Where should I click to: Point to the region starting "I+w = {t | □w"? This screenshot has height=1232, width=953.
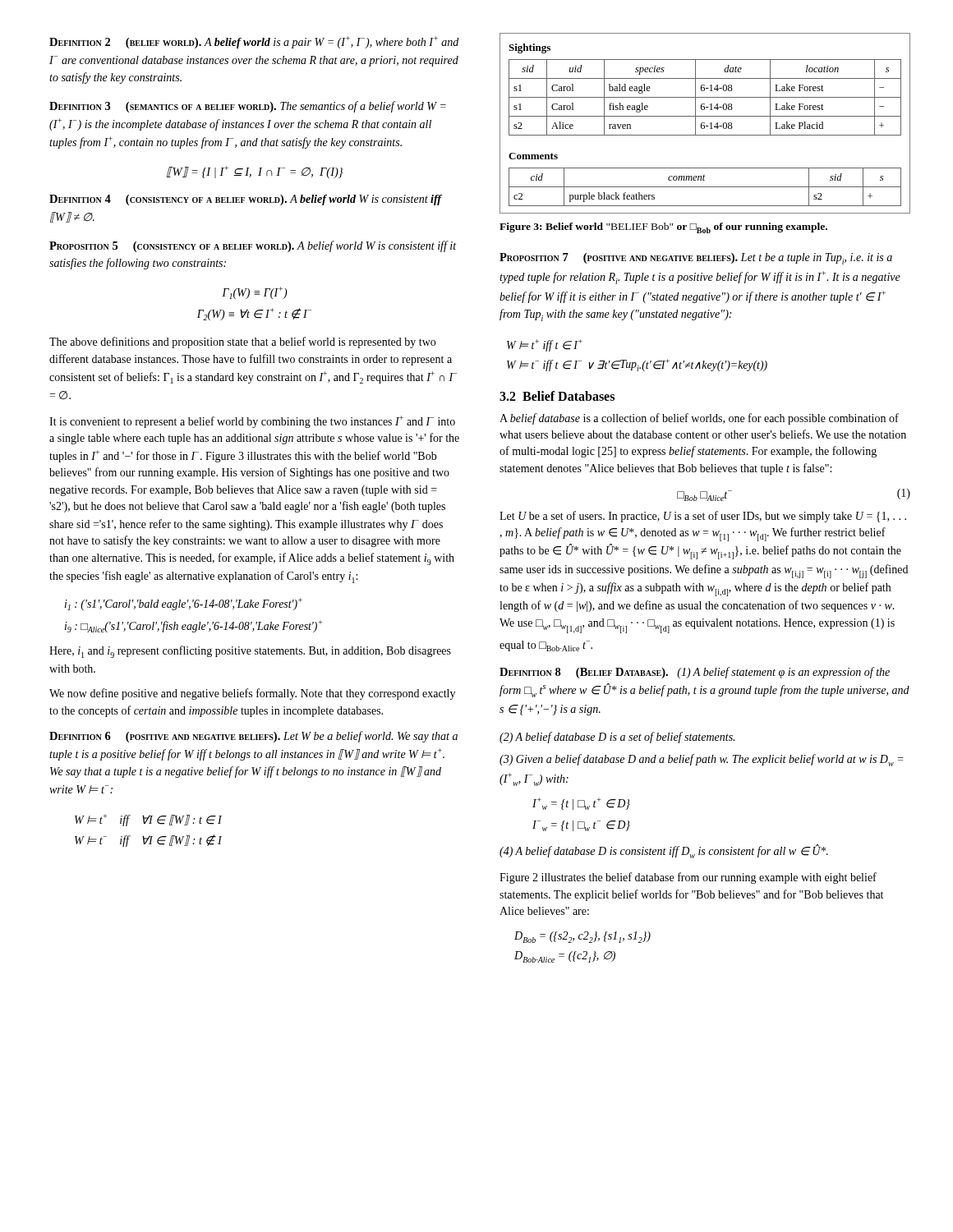pyautogui.click(x=581, y=803)
